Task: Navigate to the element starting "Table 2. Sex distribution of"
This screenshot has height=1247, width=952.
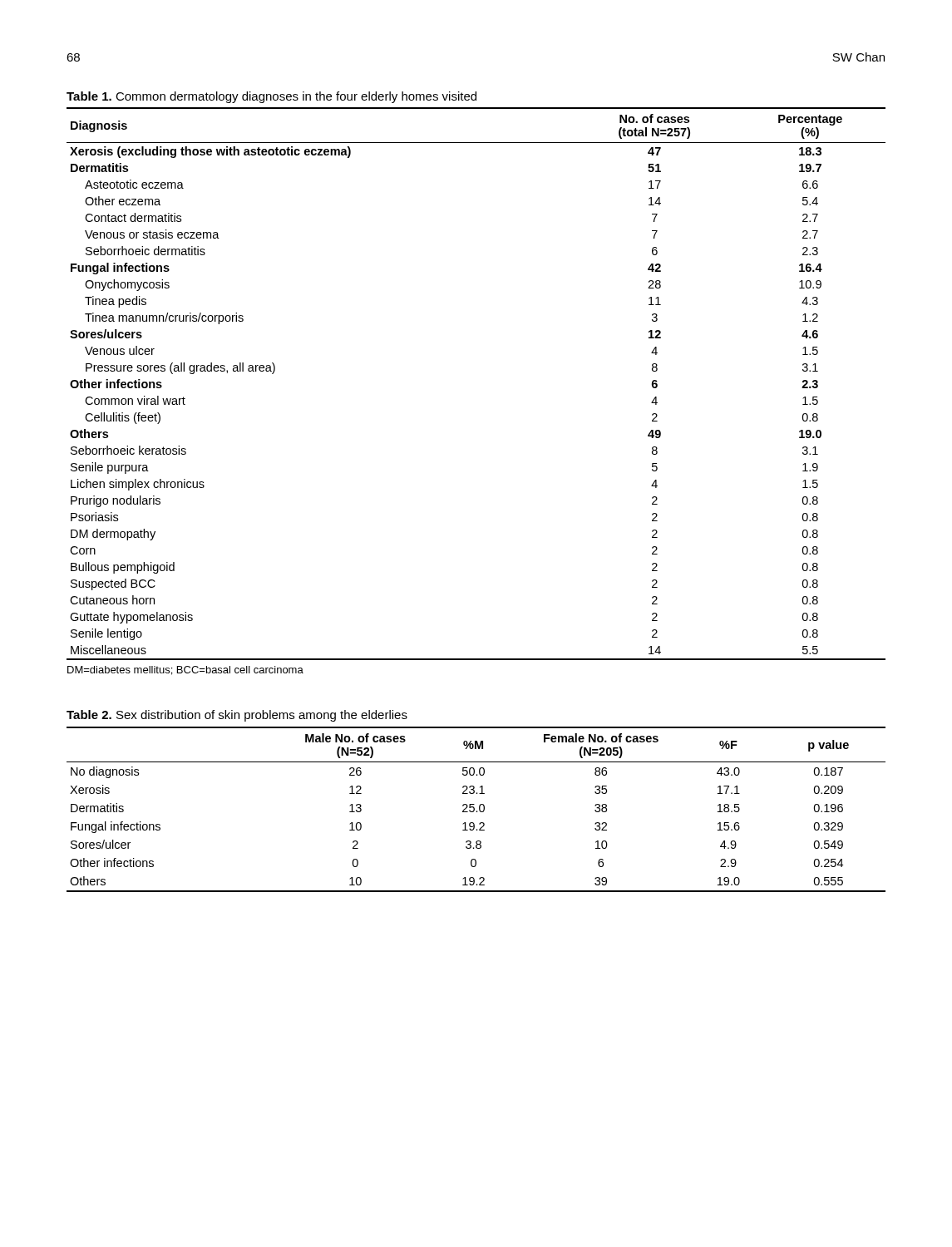Action: [237, 715]
